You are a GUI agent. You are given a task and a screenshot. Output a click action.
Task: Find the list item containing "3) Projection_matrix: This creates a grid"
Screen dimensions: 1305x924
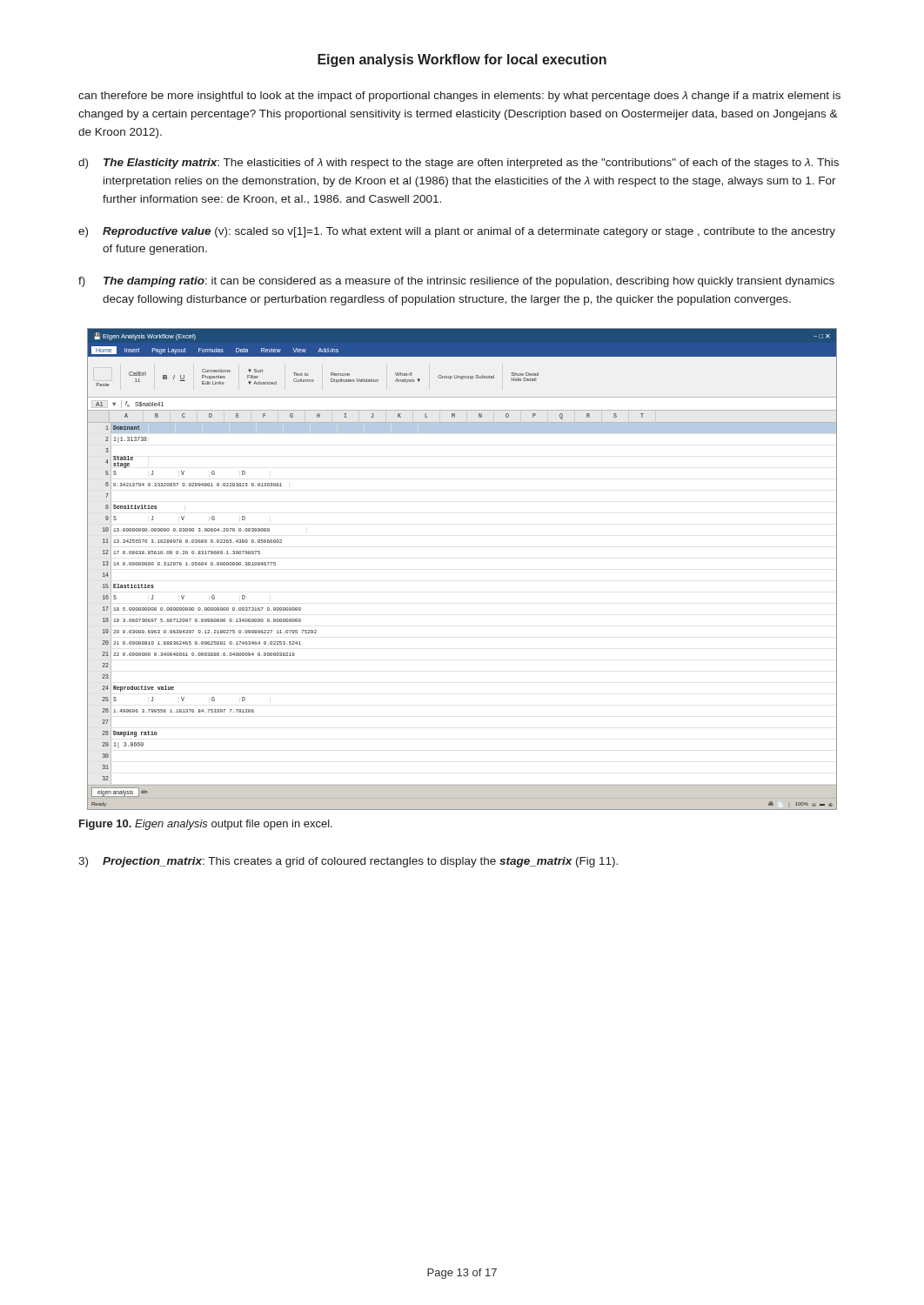[462, 862]
